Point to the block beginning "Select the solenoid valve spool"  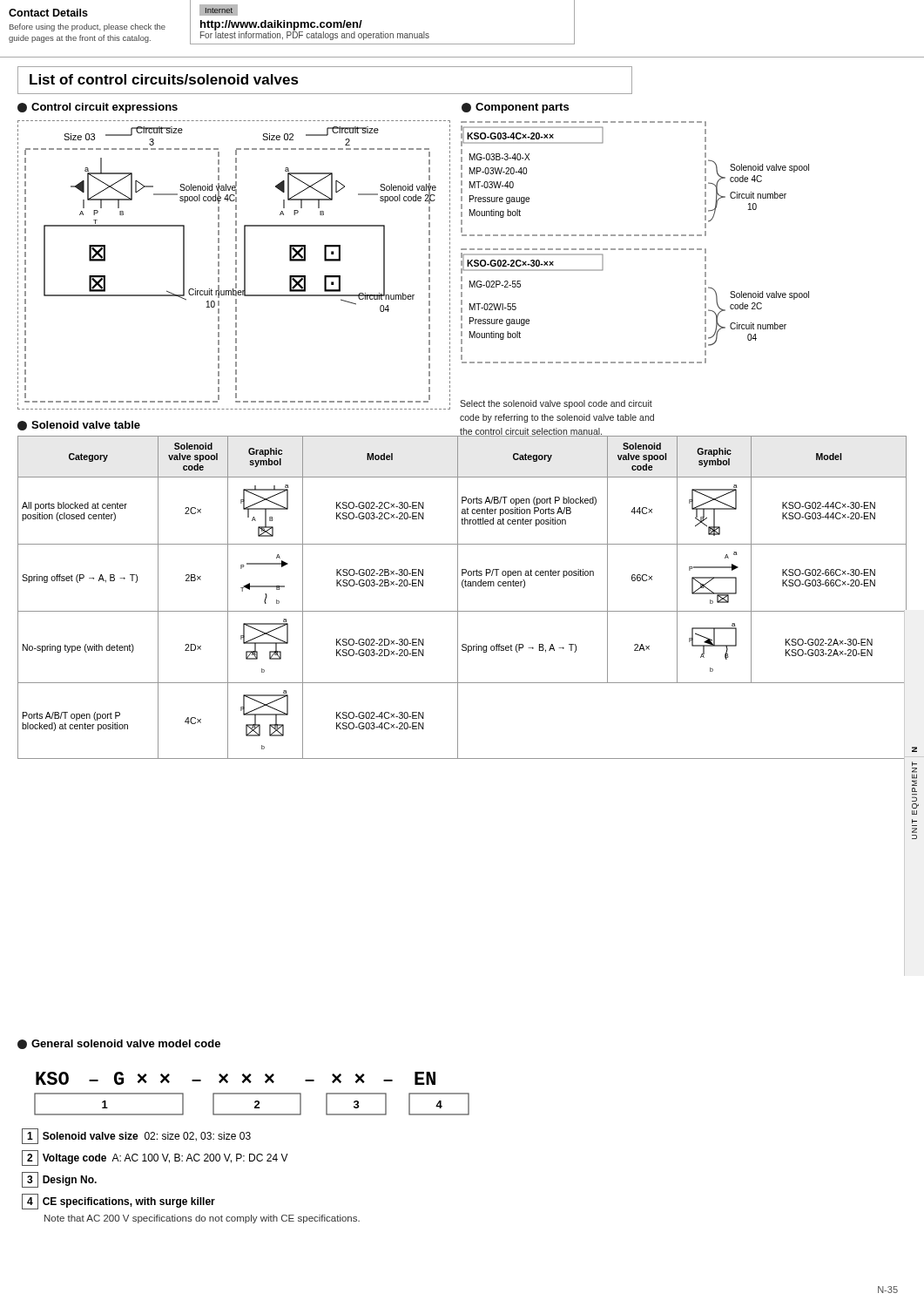[x=557, y=417]
